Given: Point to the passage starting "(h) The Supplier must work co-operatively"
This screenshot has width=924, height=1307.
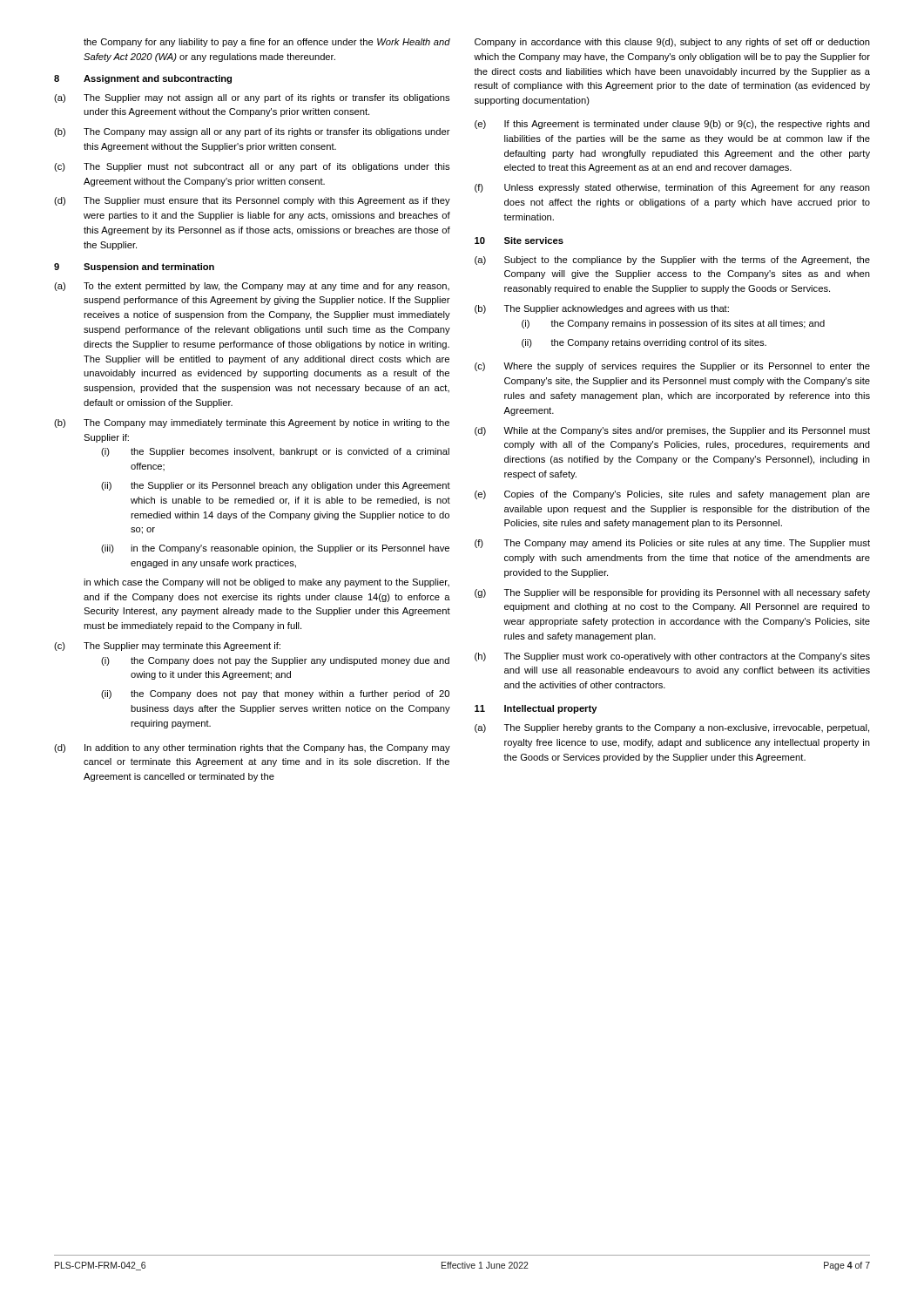Looking at the screenshot, I should pyautogui.click(x=672, y=671).
